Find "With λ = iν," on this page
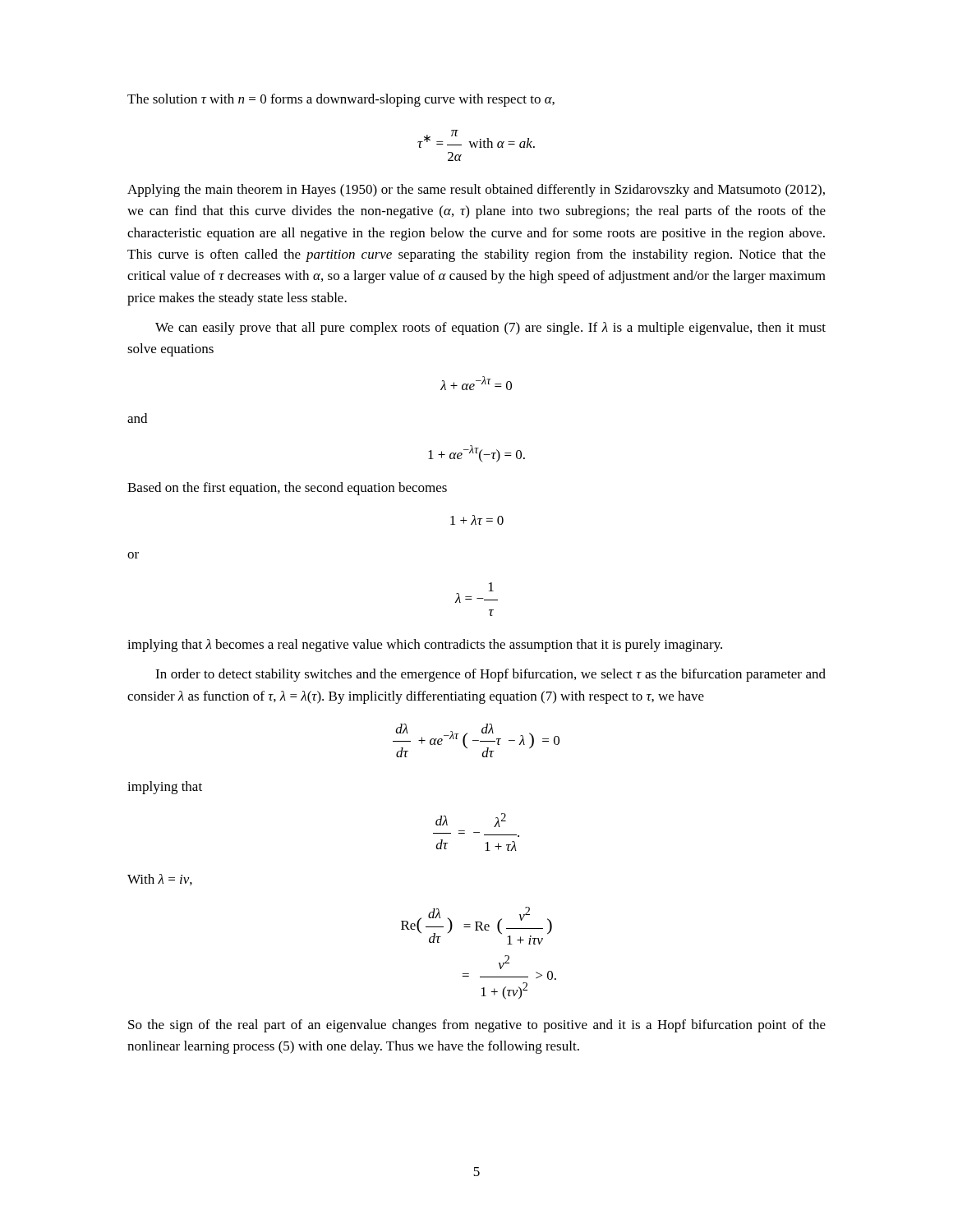Screen dimensions: 1232x953 coord(160,880)
